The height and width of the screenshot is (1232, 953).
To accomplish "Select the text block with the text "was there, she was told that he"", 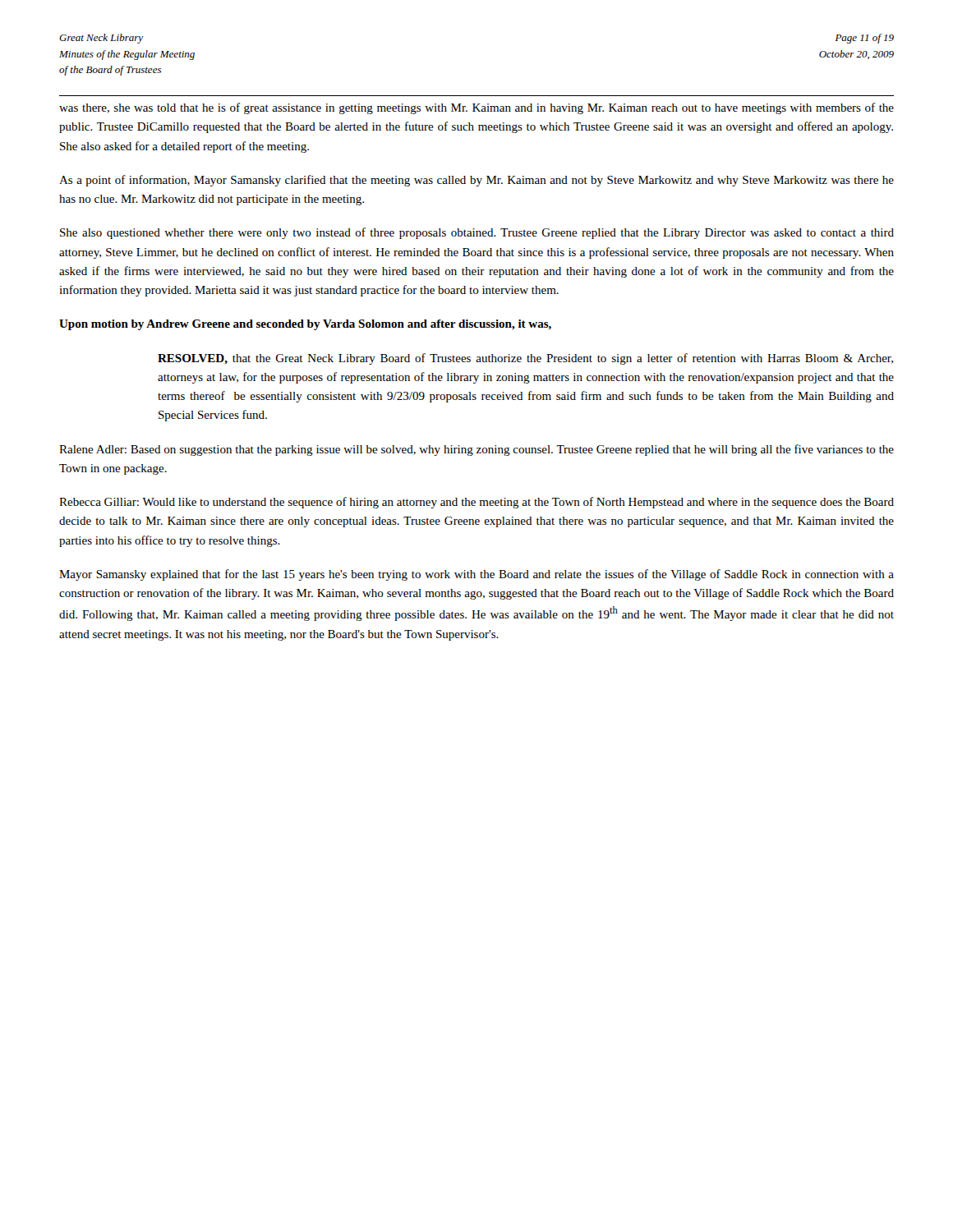I will (x=476, y=127).
